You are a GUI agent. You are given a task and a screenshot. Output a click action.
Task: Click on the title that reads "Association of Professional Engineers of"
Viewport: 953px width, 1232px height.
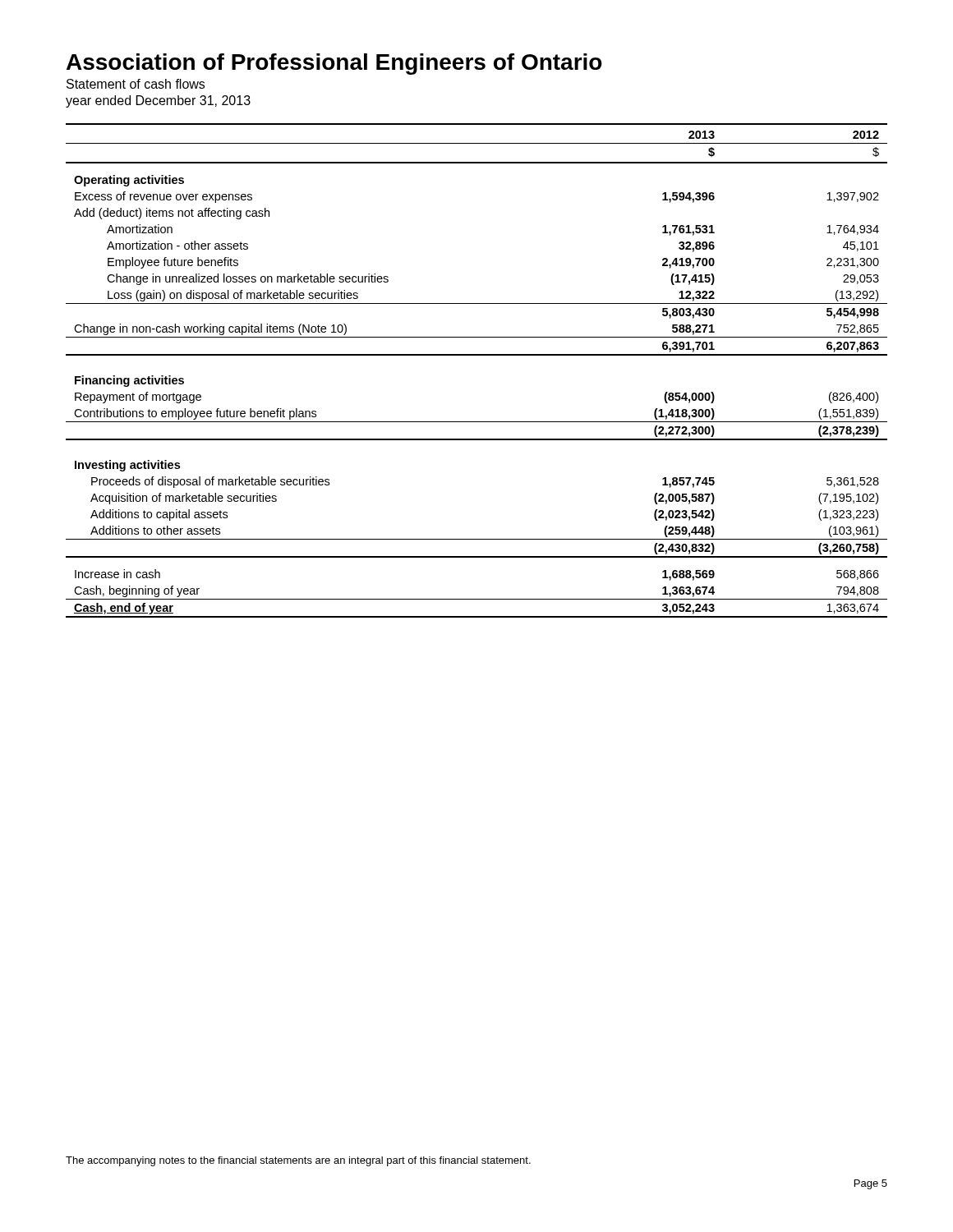click(x=334, y=62)
